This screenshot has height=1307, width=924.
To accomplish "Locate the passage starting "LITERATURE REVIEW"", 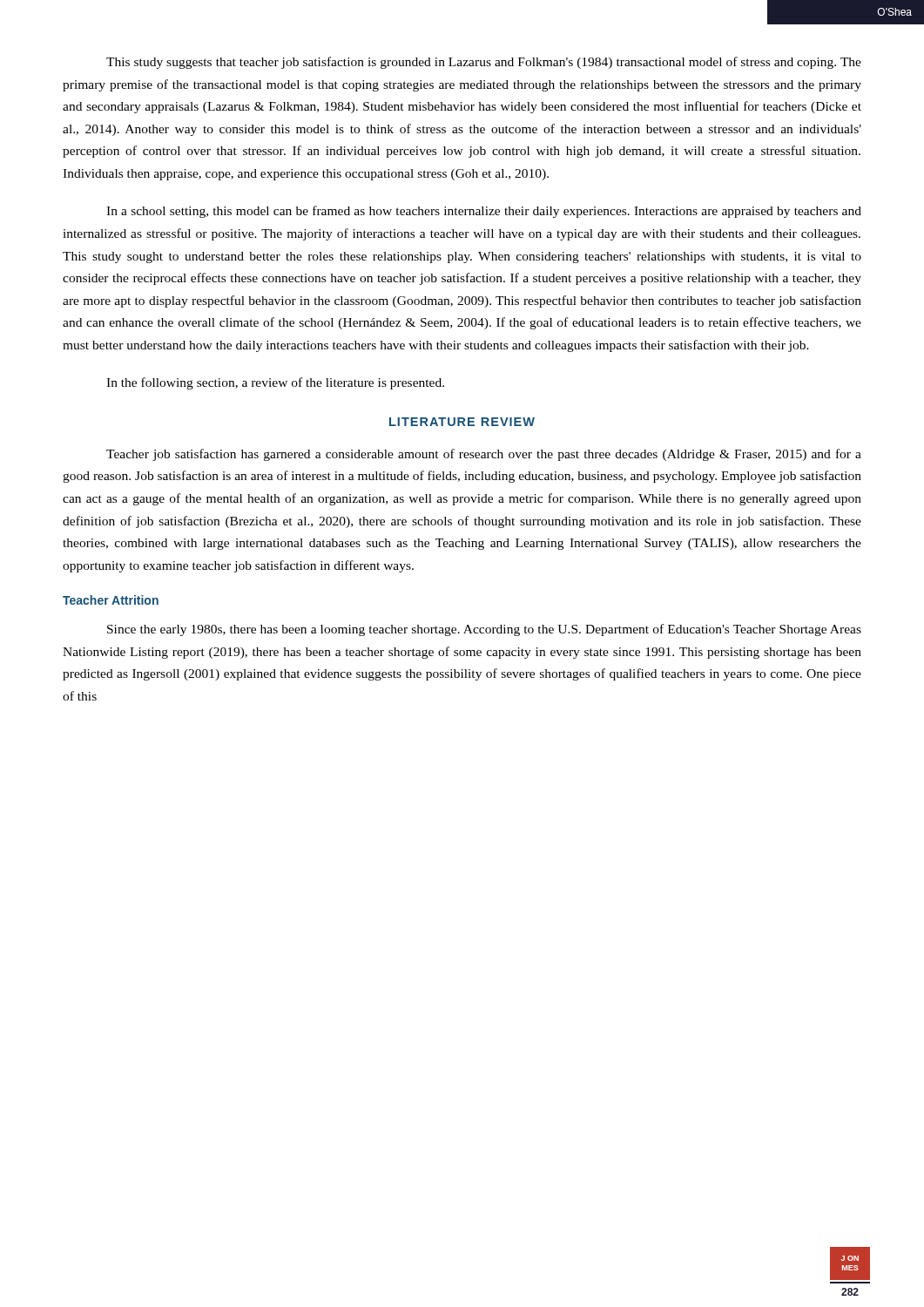I will coord(462,422).
